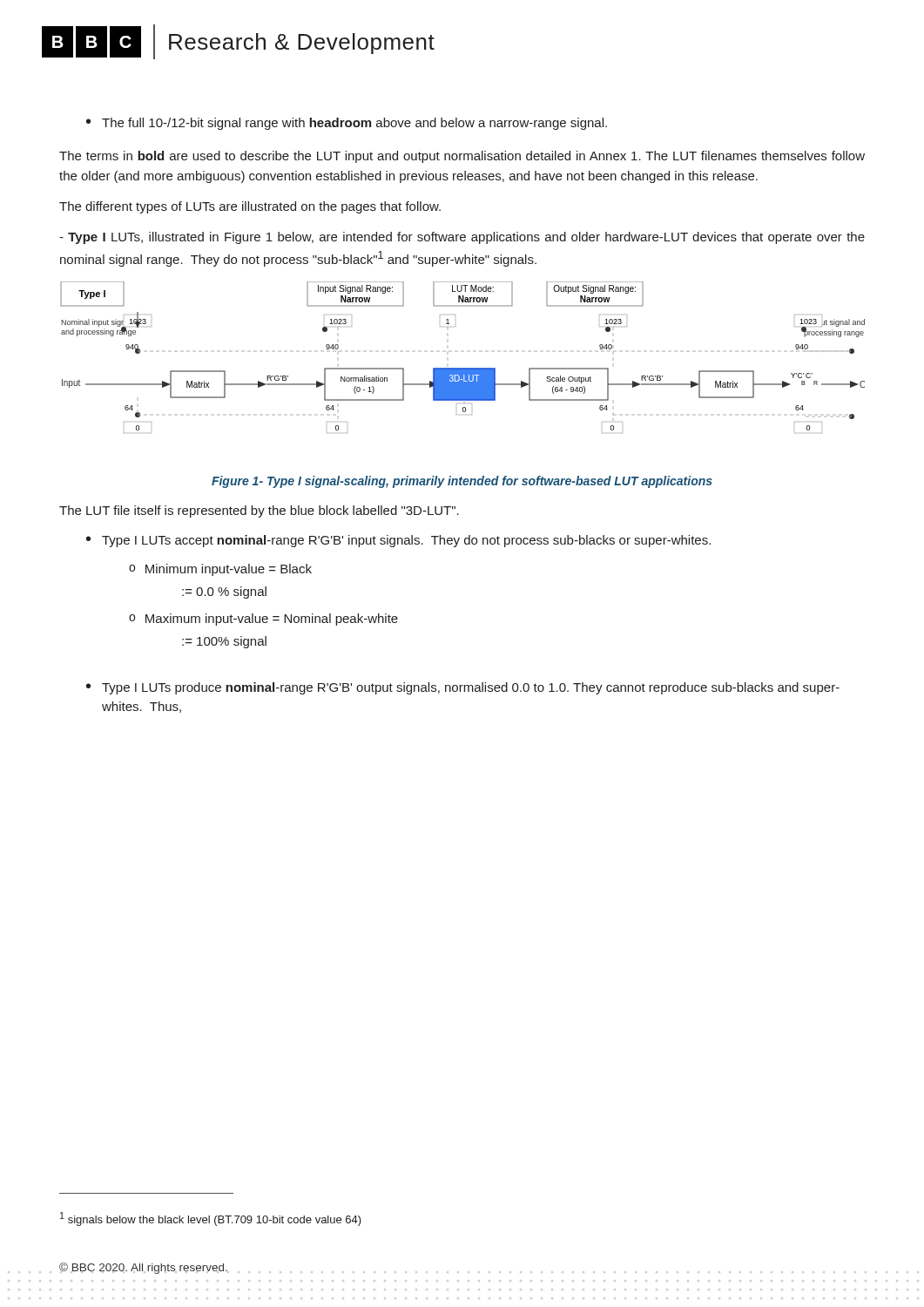Select the element starting ":= 100% signal"
This screenshot has width=924, height=1307.
tap(224, 641)
